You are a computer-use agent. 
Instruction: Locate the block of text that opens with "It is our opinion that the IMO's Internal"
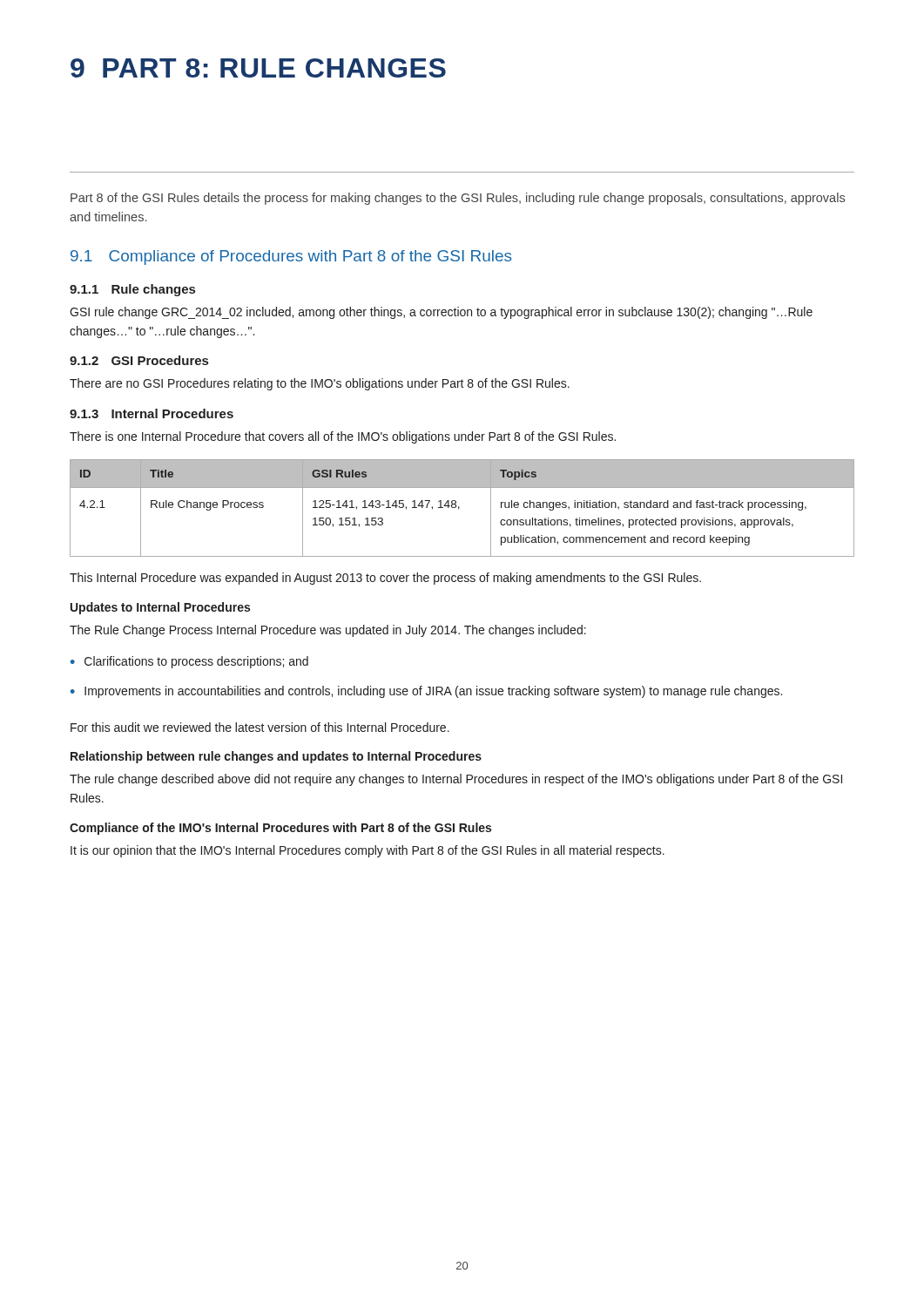tap(462, 851)
